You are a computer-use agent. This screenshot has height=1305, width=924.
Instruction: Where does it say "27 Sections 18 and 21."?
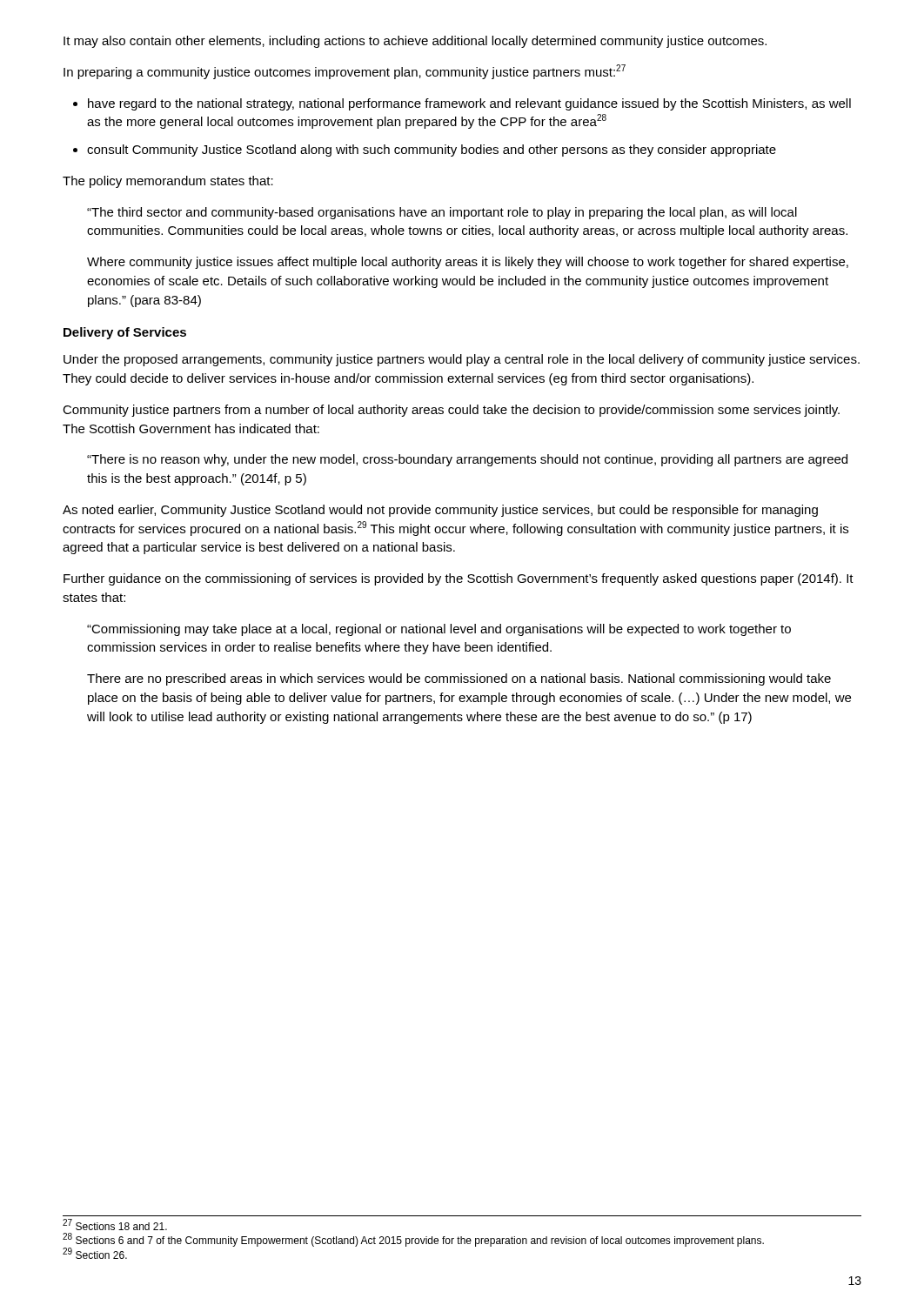115,1226
